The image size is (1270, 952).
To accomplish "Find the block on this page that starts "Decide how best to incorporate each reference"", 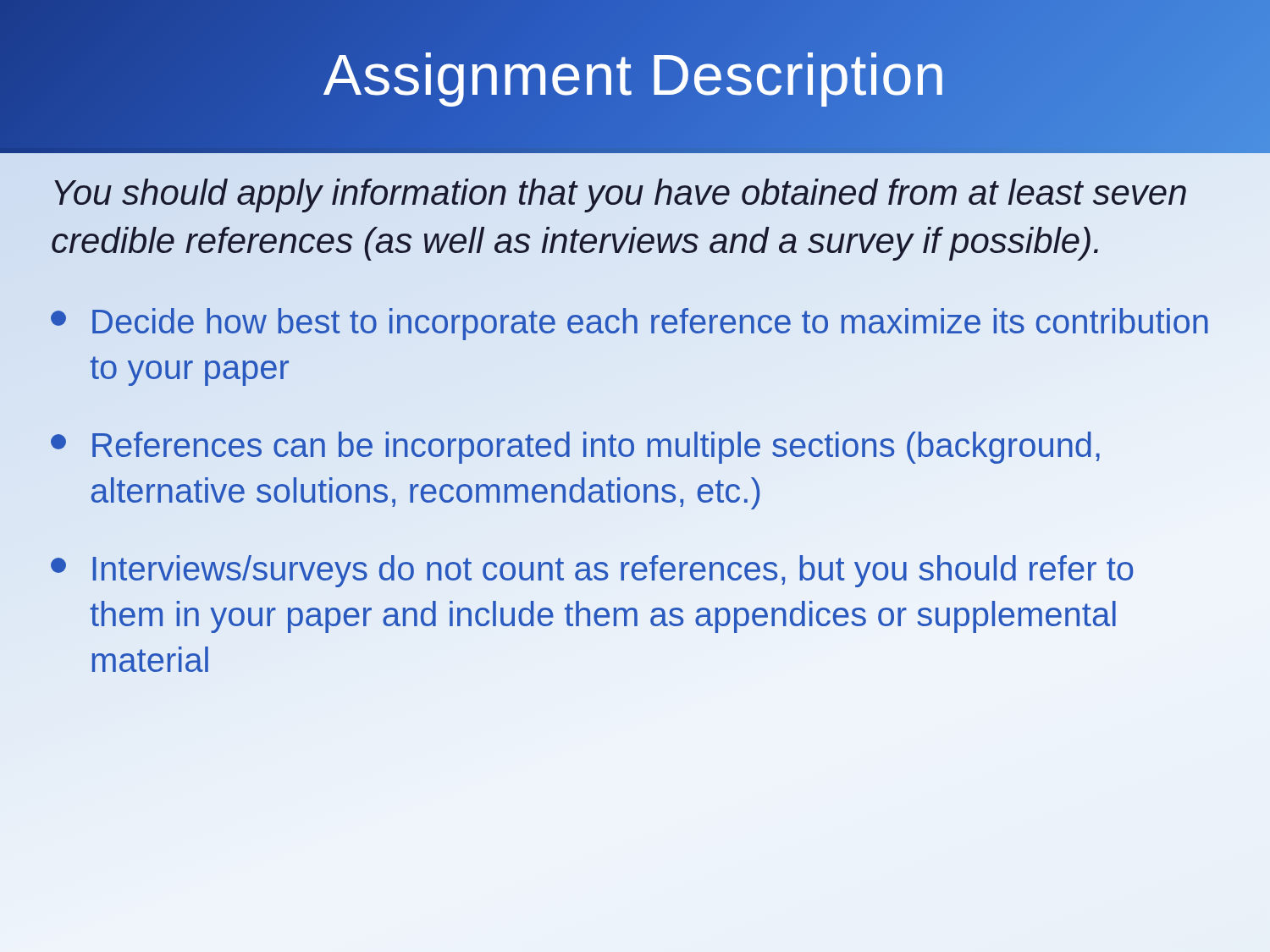I will pos(635,345).
